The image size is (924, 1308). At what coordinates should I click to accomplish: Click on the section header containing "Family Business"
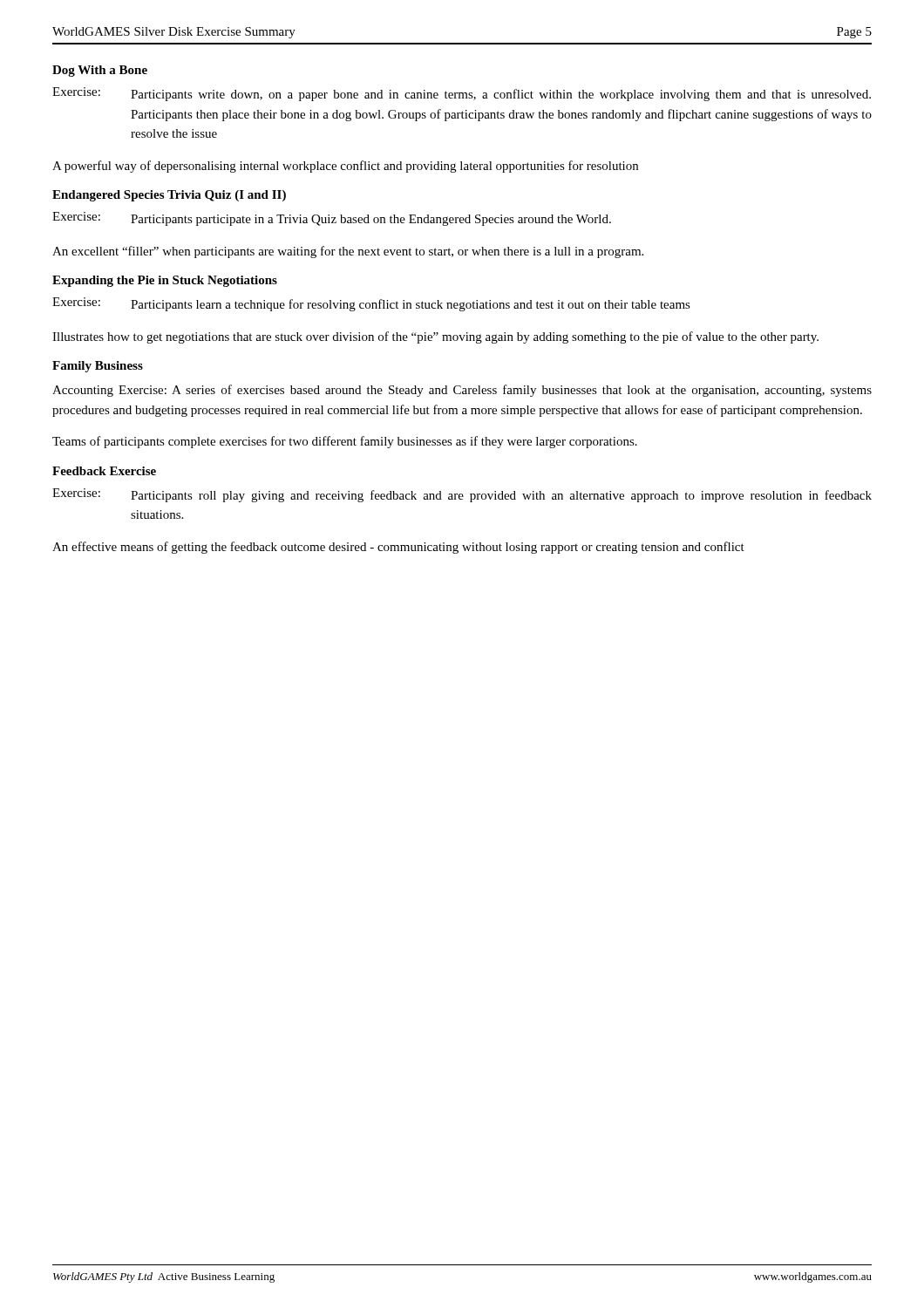click(98, 365)
